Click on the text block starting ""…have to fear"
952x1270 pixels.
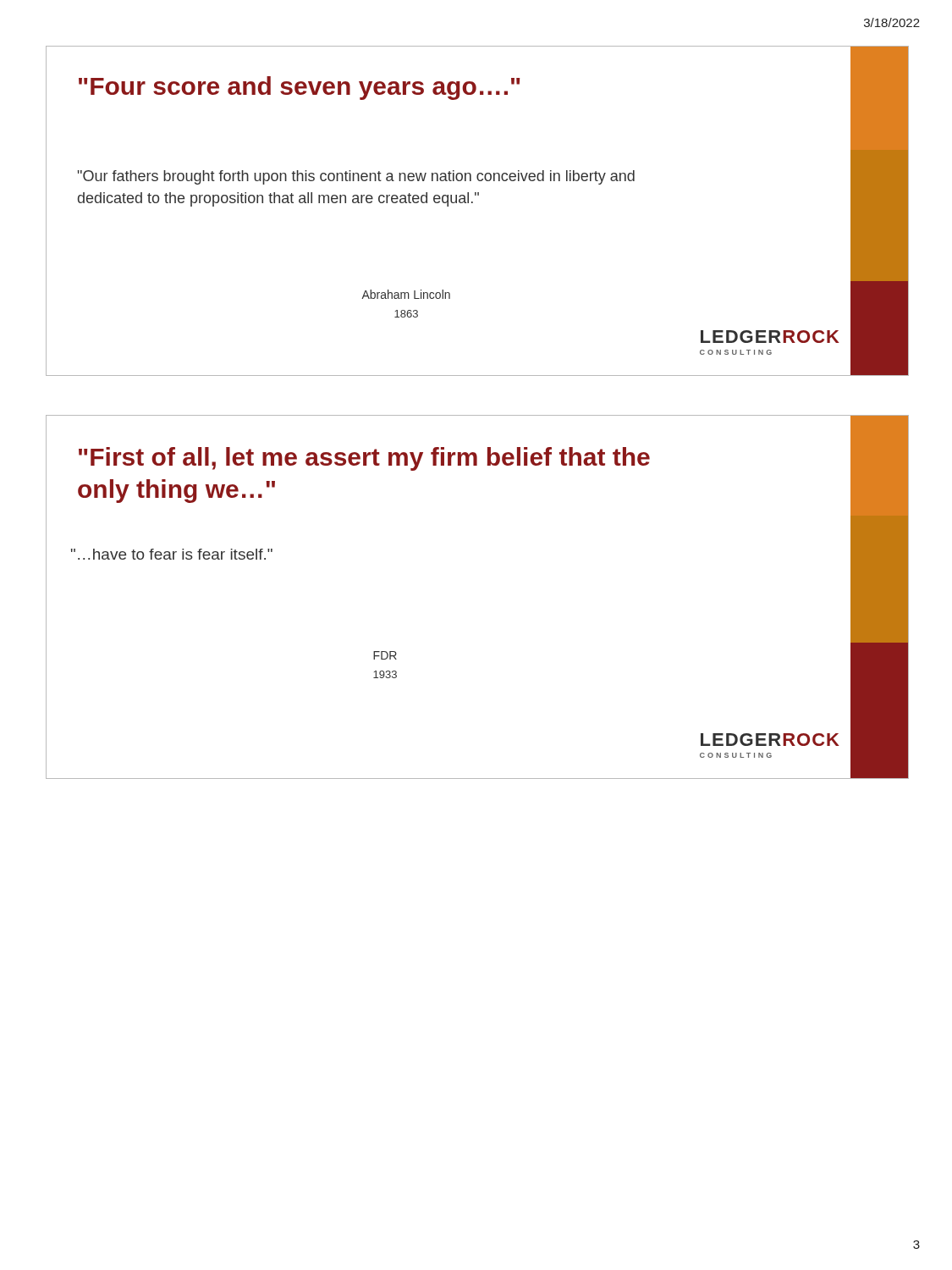point(172,554)
